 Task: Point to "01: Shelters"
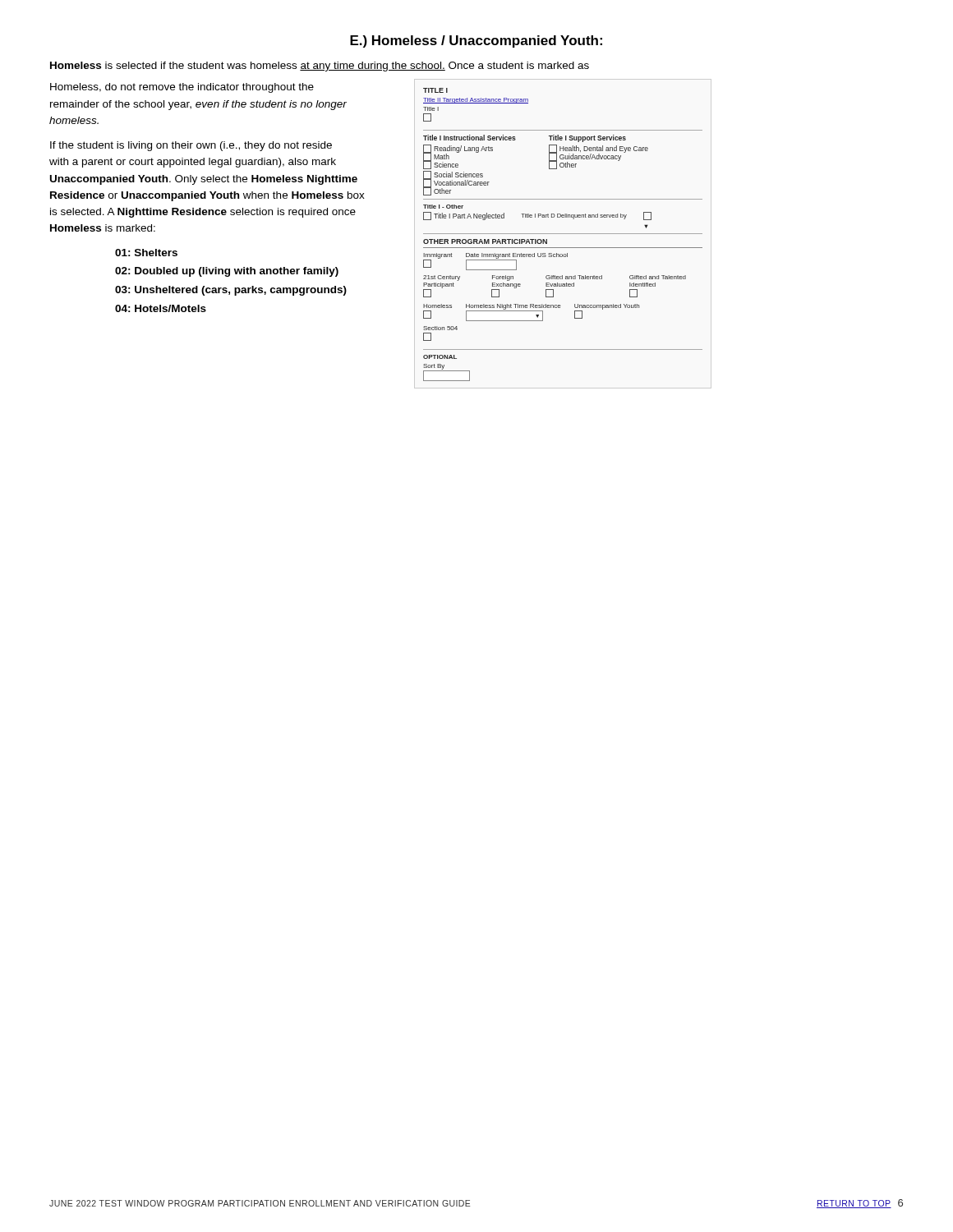click(146, 252)
